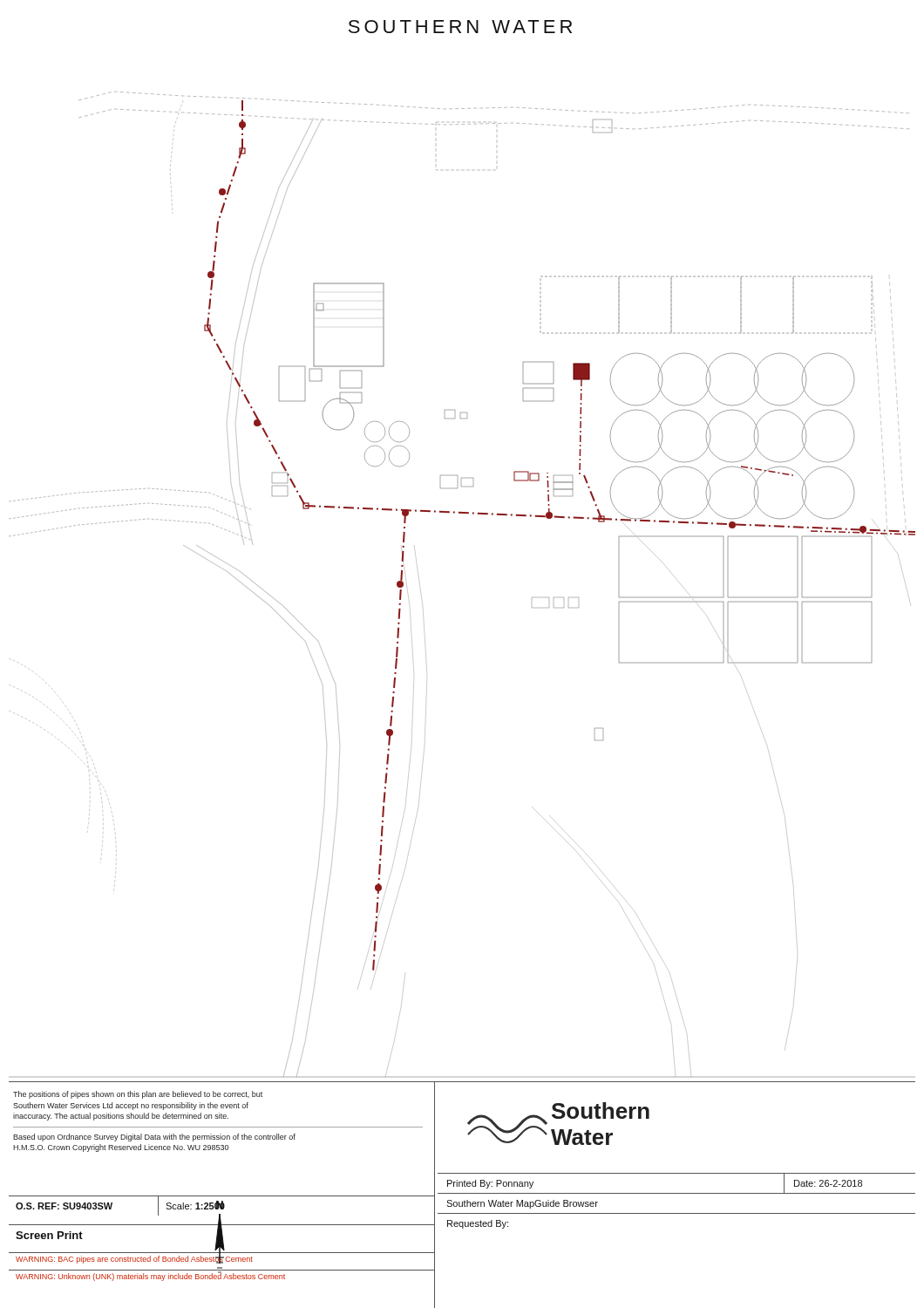Find the element starting "Screen Print"
The width and height of the screenshot is (924, 1308).
[49, 1235]
